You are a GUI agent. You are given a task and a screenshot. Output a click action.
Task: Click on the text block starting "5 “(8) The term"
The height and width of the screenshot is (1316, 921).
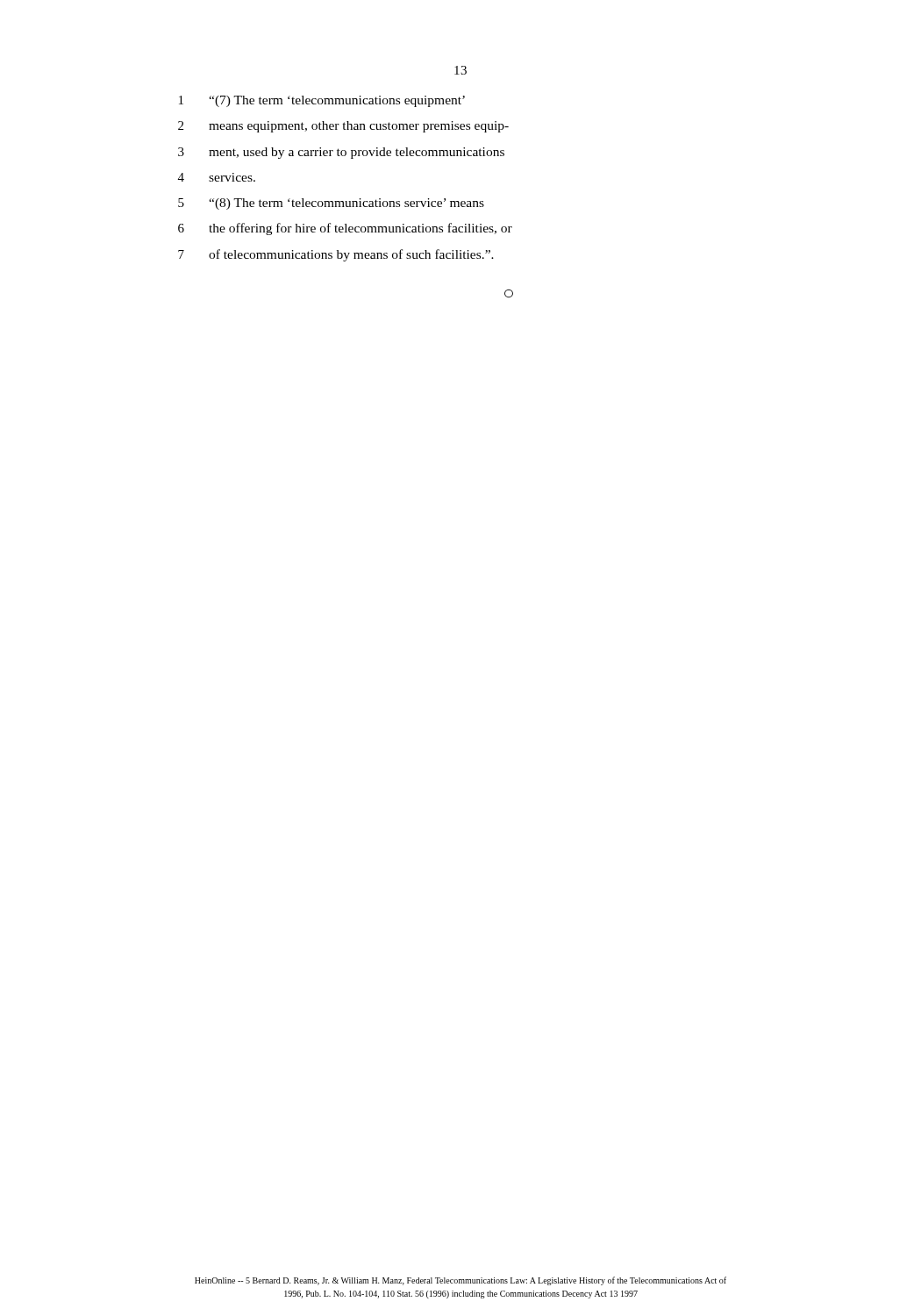pos(485,228)
